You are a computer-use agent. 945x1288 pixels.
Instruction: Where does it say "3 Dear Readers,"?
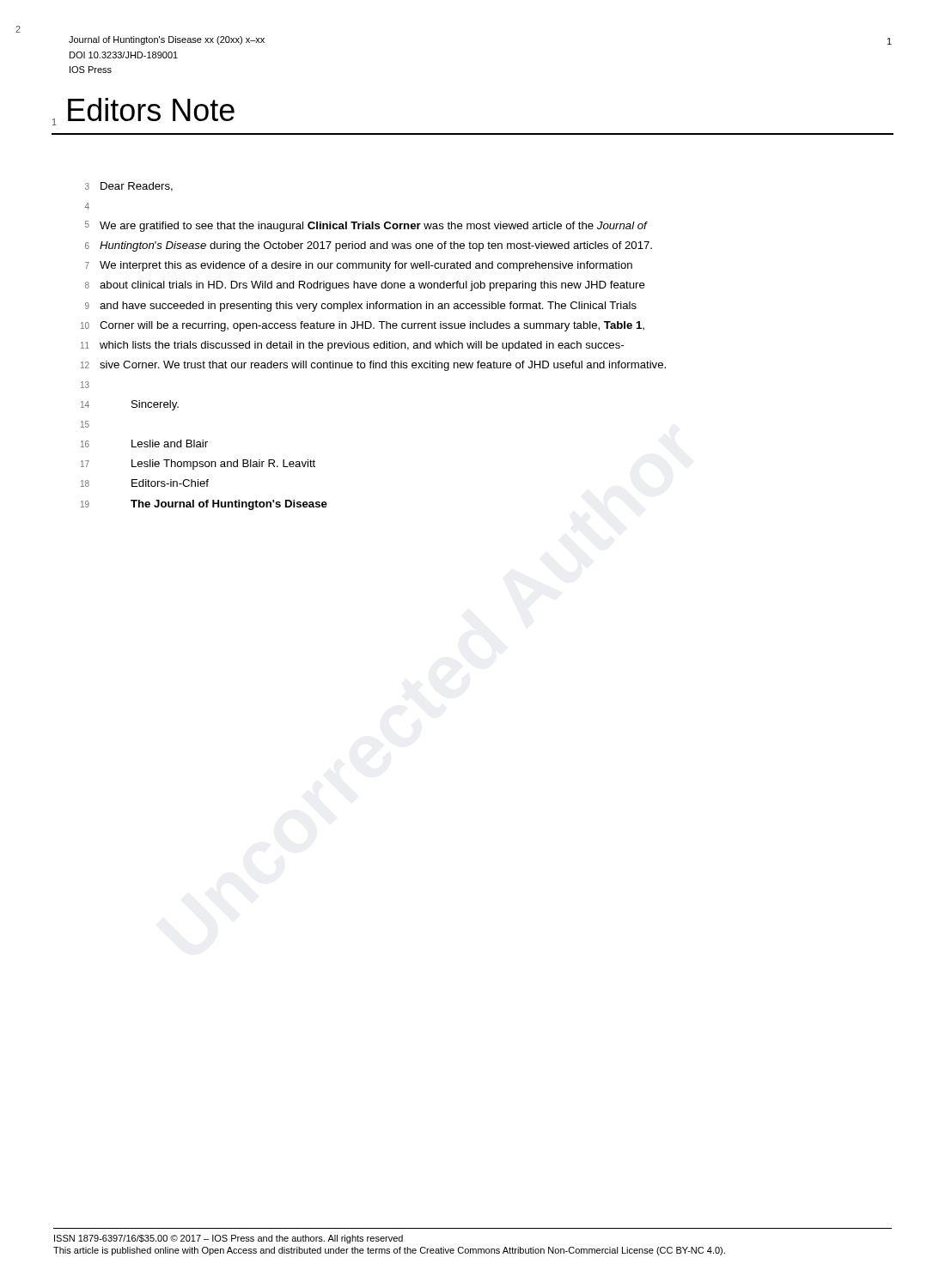[121, 186]
